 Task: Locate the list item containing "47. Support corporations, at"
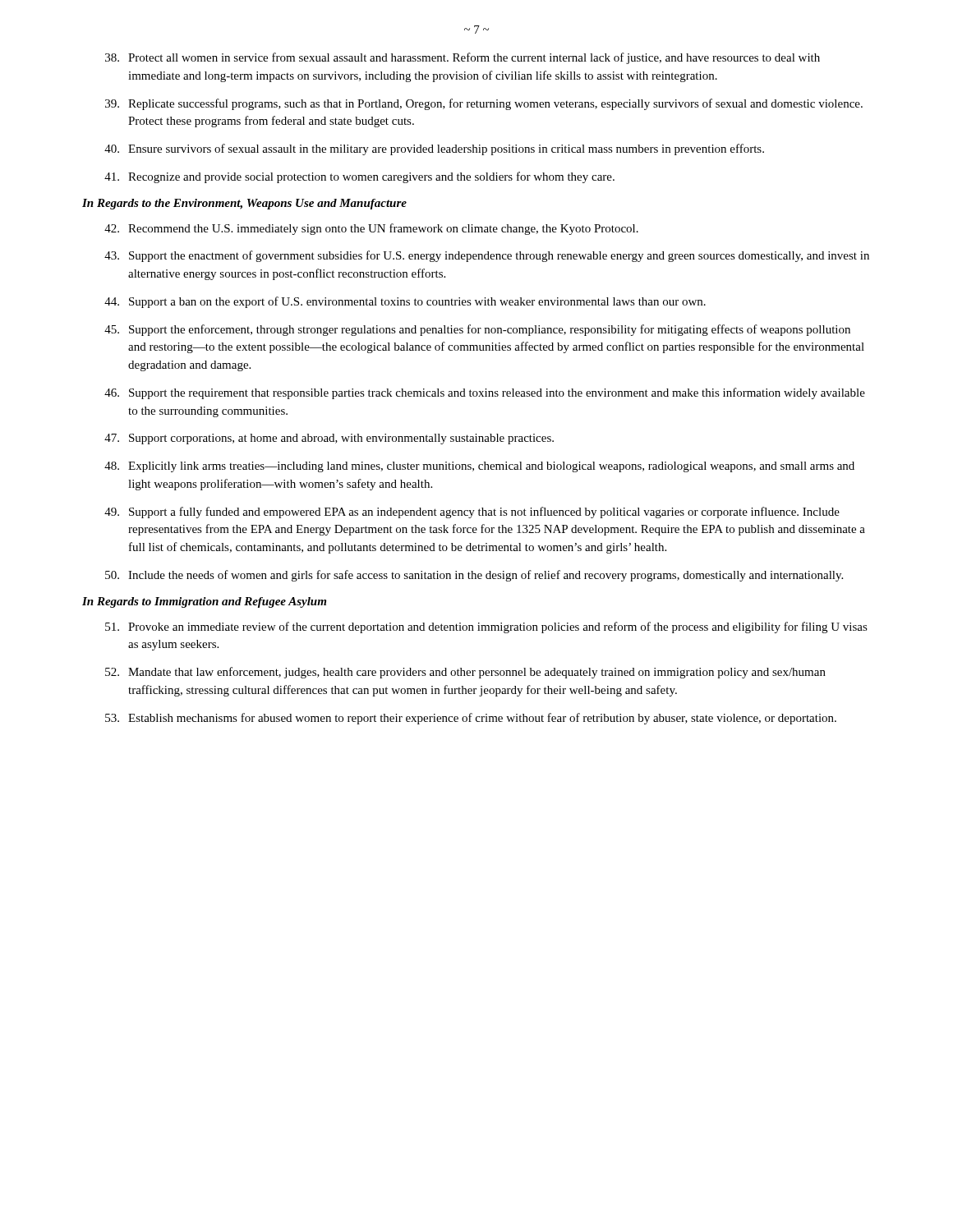(x=476, y=439)
